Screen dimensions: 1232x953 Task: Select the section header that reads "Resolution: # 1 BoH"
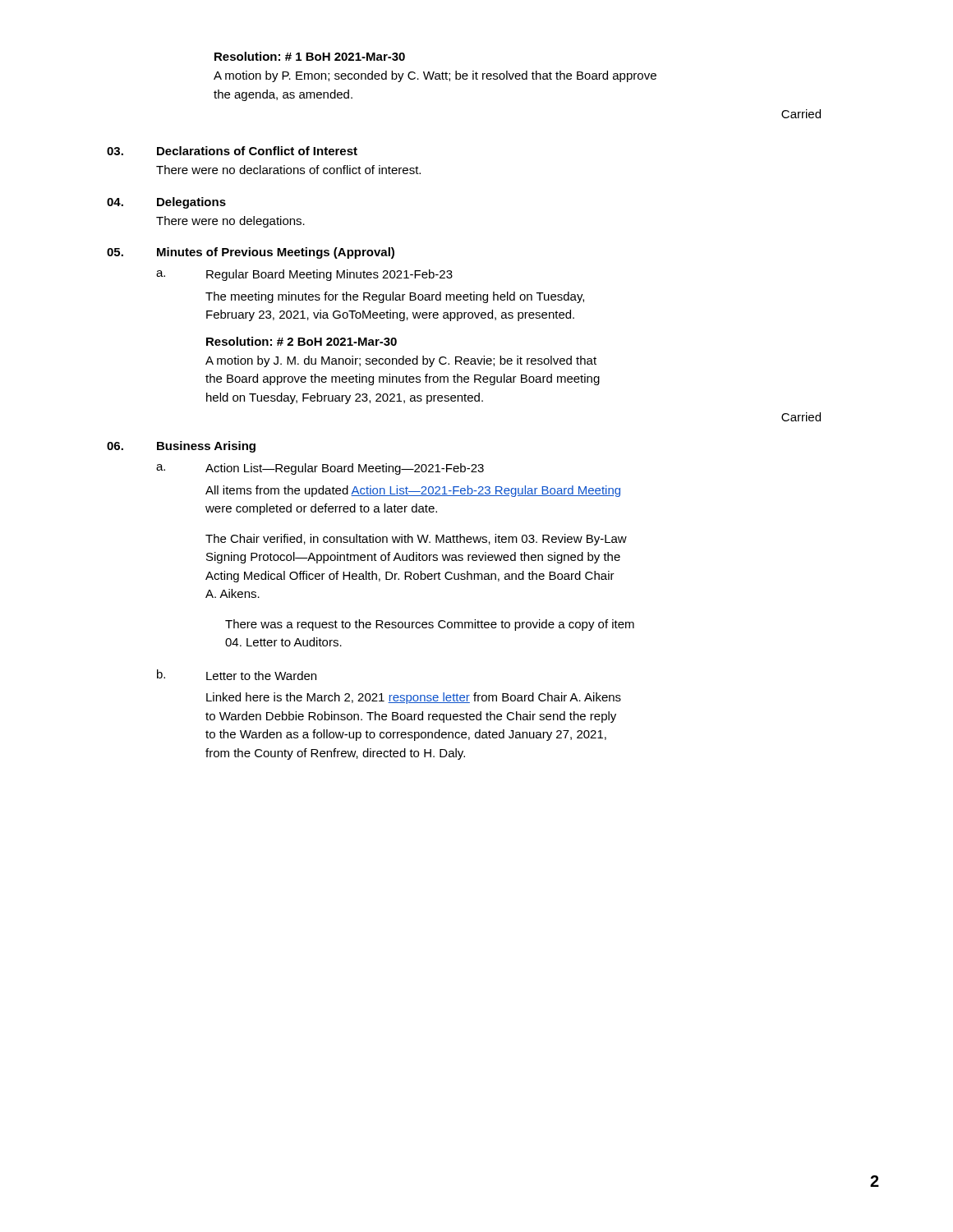pos(309,56)
